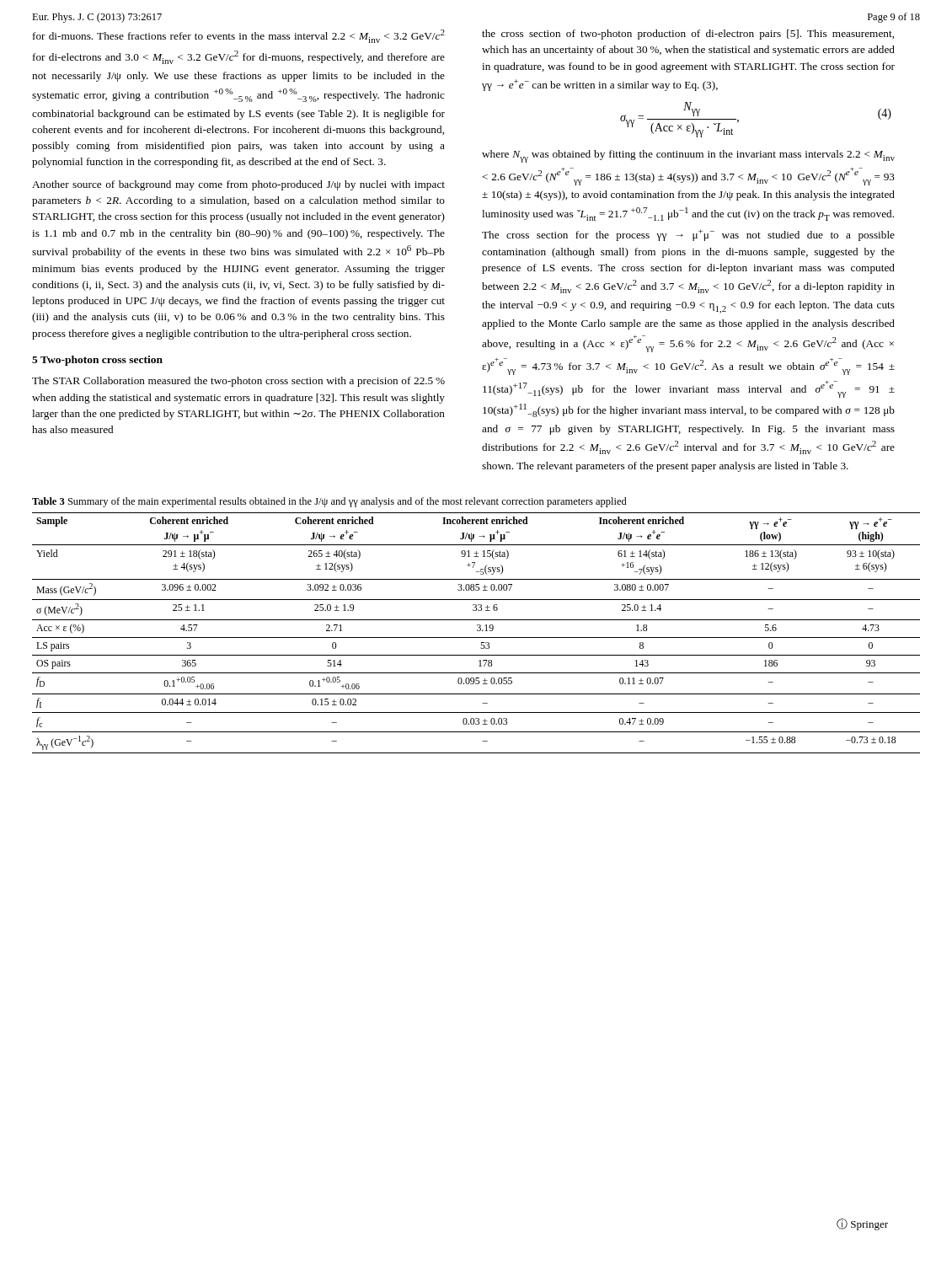Where is the passage that starts "Another source of background may"?
This screenshot has width=952, height=1264.
[x=238, y=259]
